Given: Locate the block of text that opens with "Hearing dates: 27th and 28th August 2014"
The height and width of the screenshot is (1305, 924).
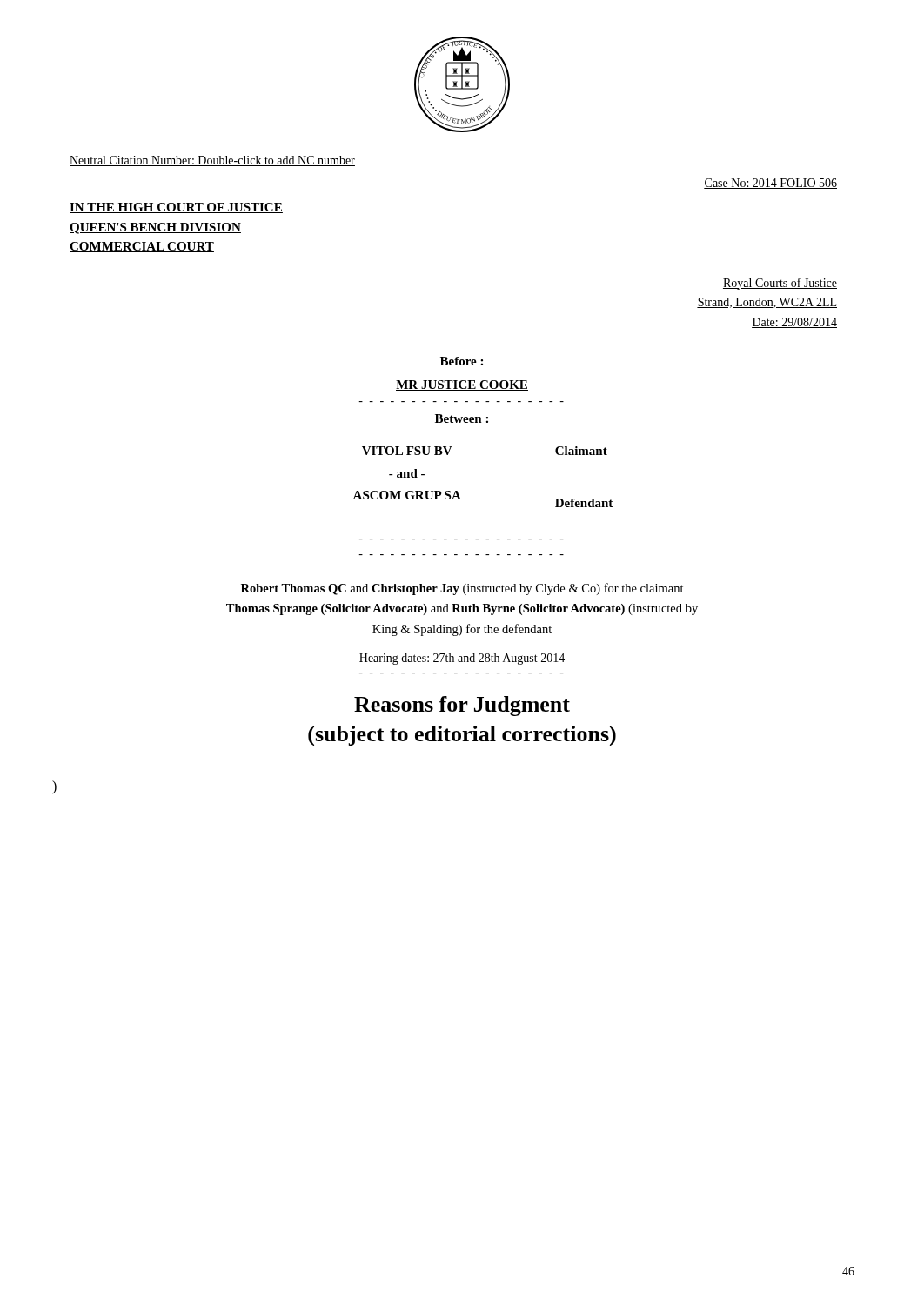Looking at the screenshot, I should (462, 665).
